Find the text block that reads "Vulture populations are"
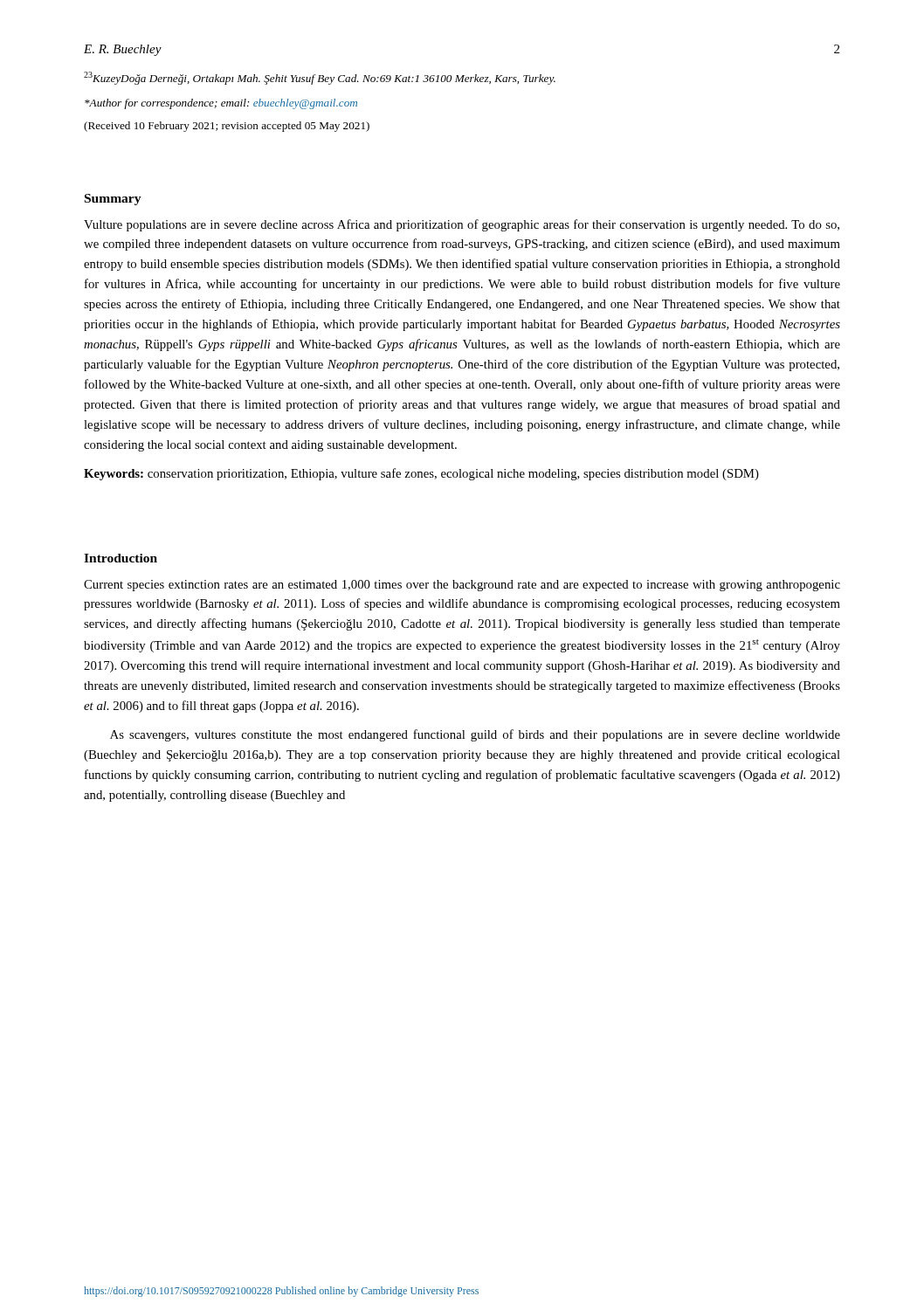This screenshot has width=924, height=1310. 462,334
